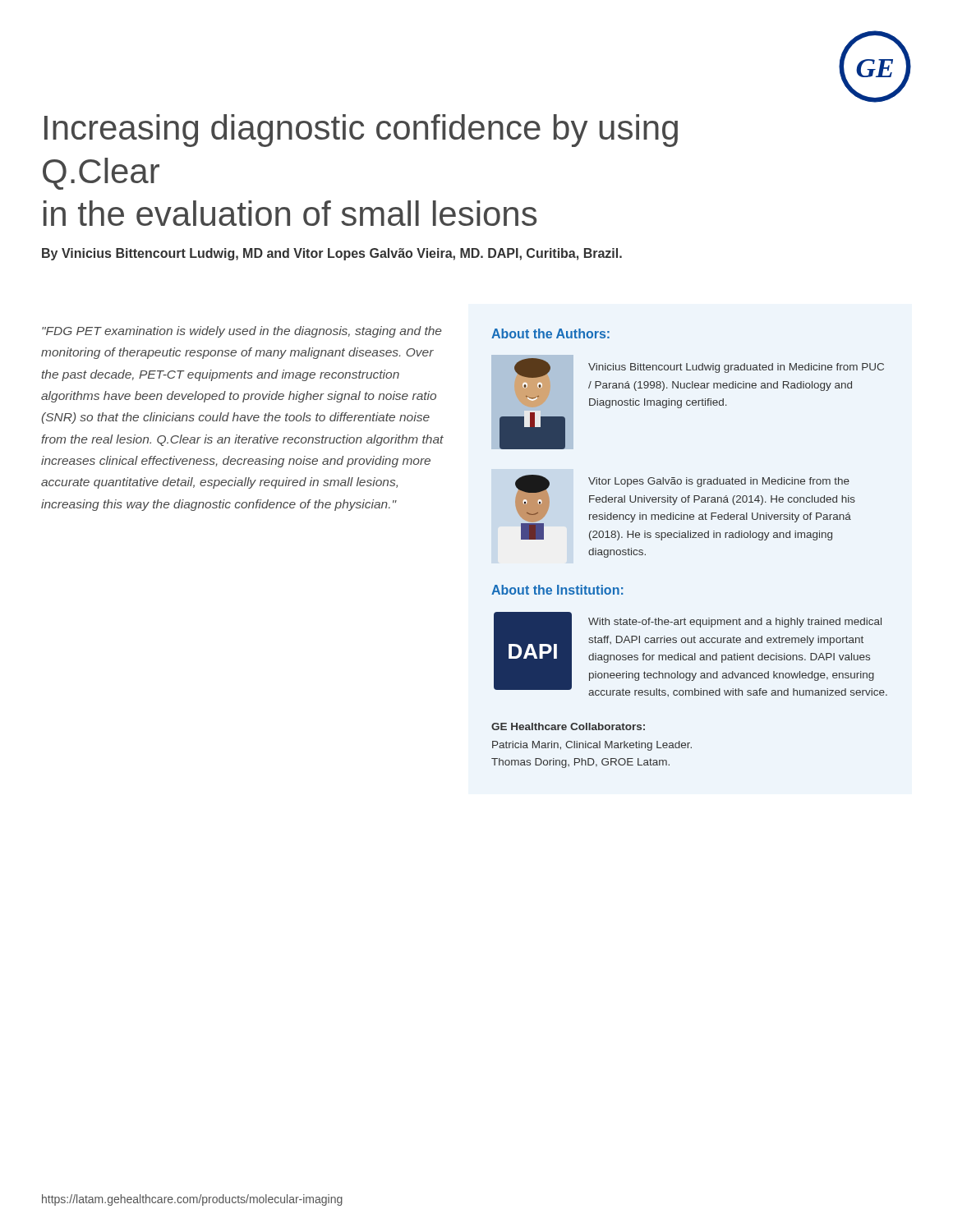
Task: Find the text block starting "With state-of-the-art equipment and a highly"
Action: coord(738,657)
